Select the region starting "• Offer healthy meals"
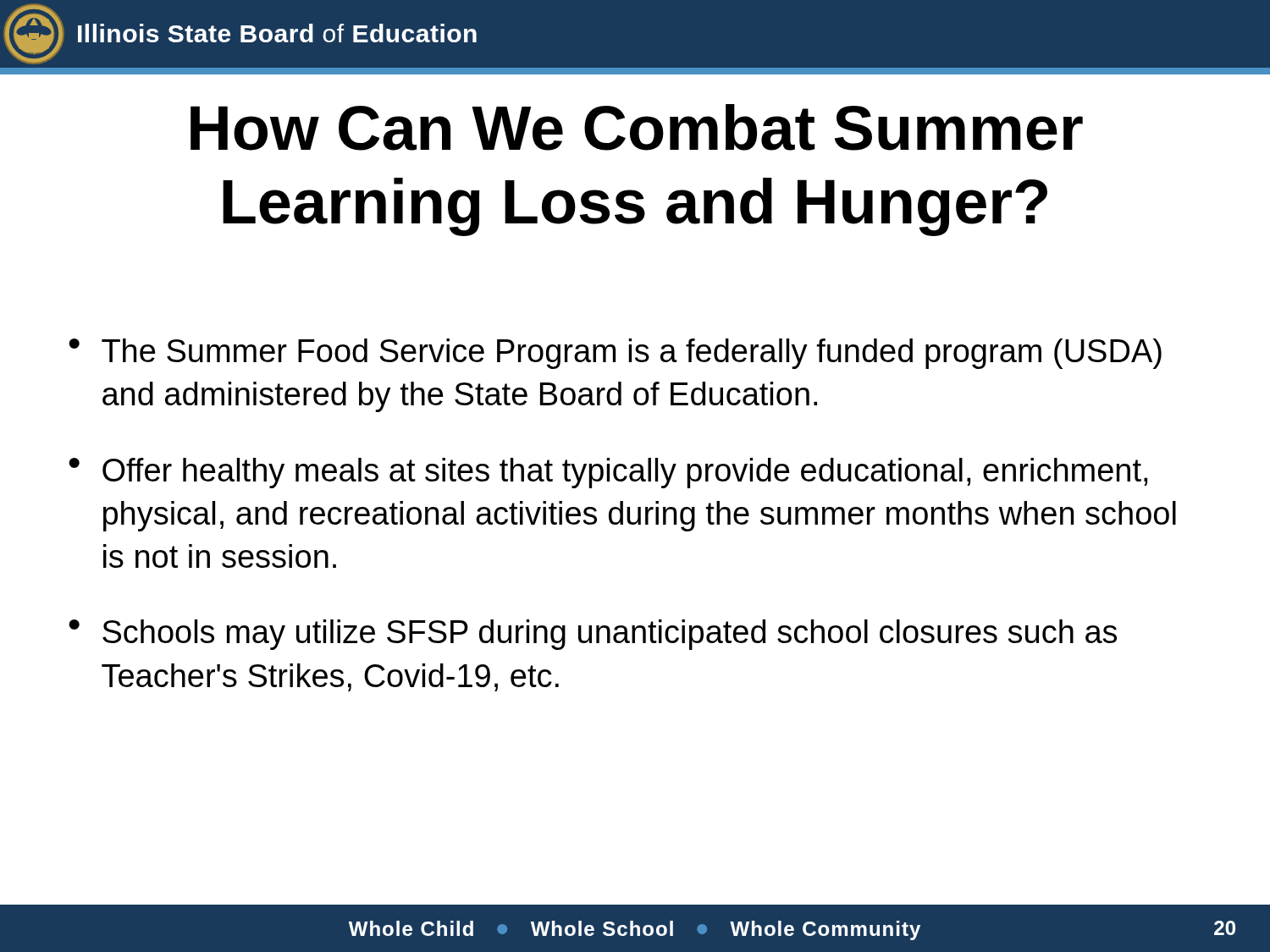 pos(635,514)
